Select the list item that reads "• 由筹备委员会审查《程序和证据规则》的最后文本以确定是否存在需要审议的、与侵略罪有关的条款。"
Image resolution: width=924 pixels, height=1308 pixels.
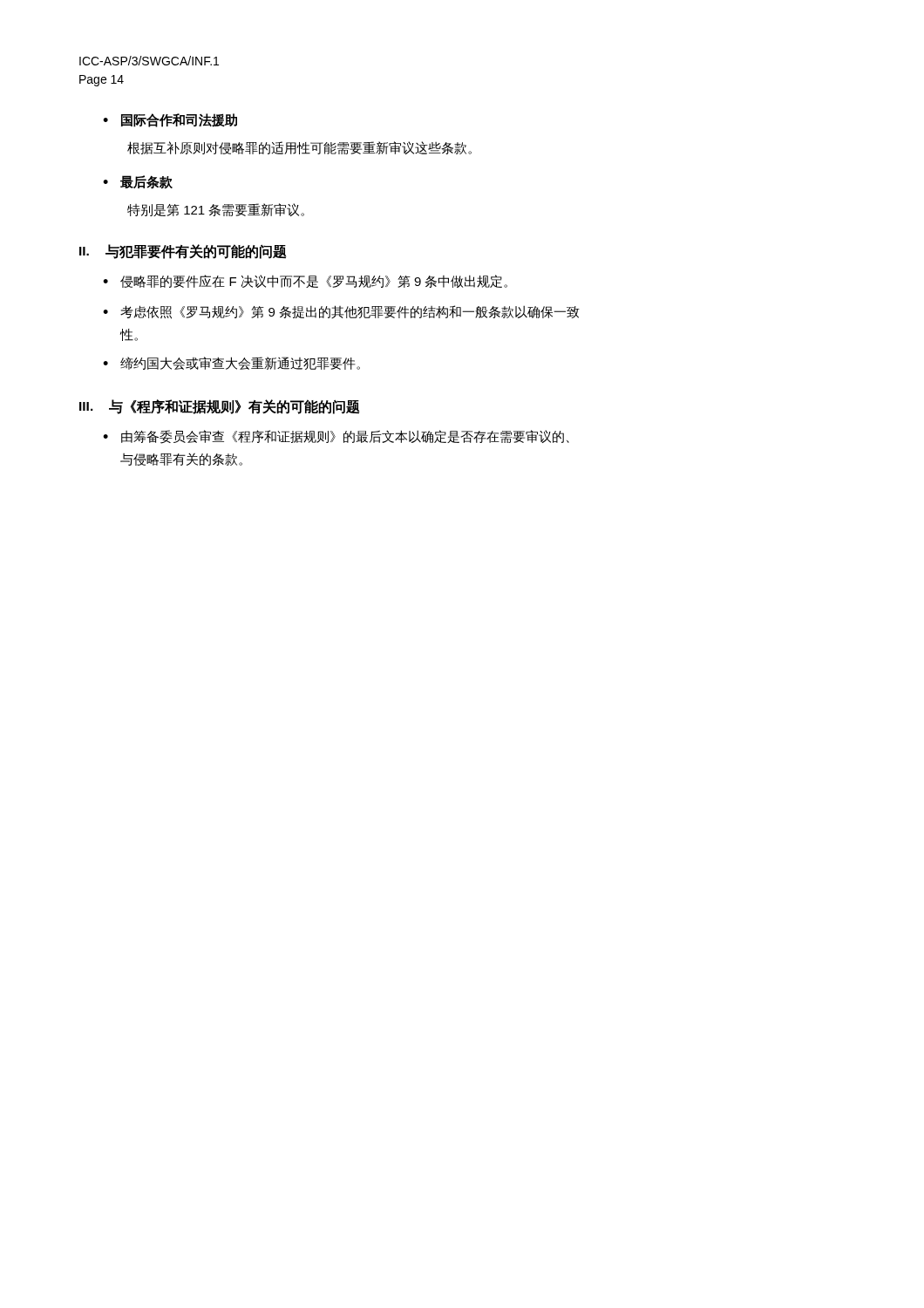(x=341, y=448)
